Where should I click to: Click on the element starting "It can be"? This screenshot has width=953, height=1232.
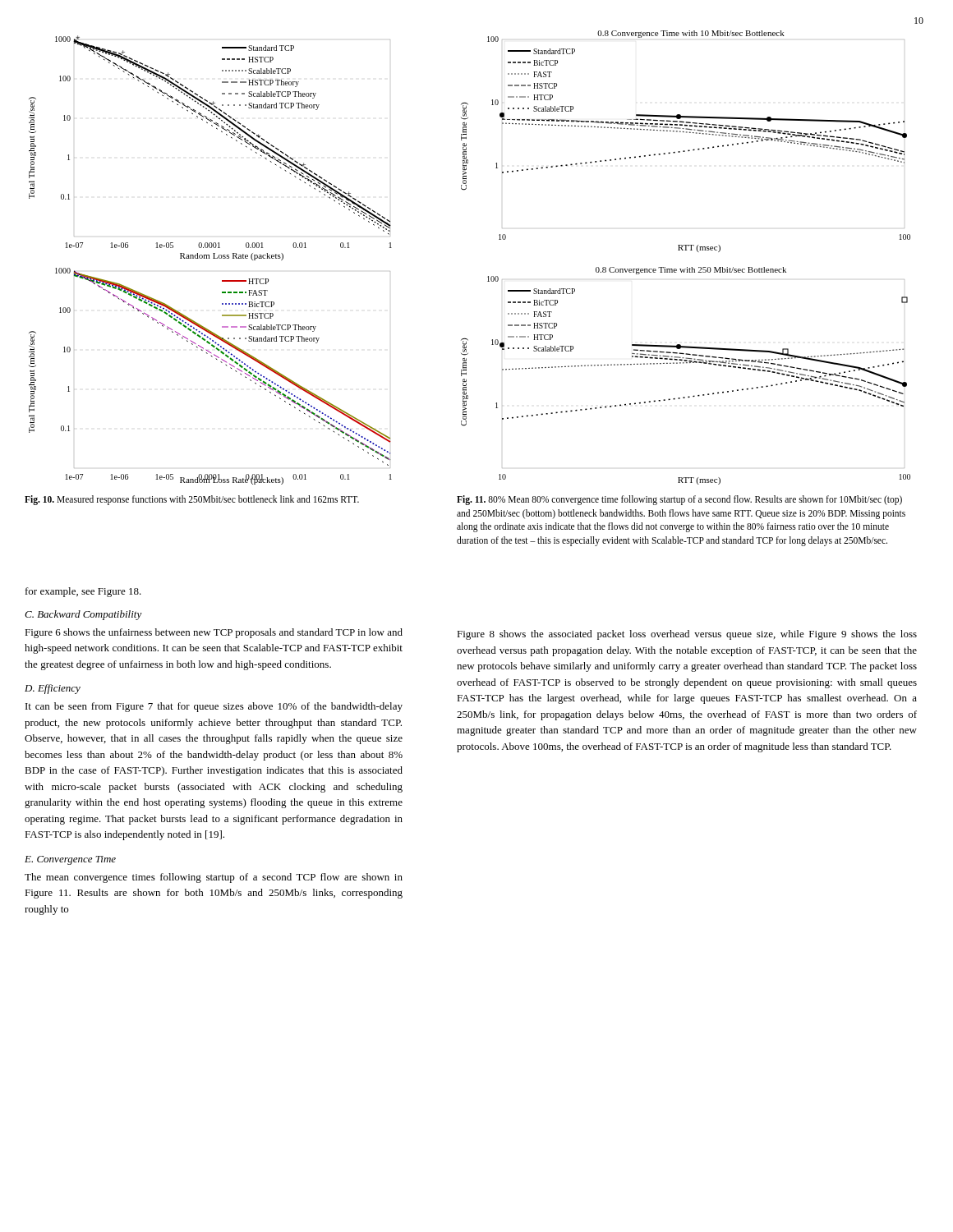(x=214, y=770)
